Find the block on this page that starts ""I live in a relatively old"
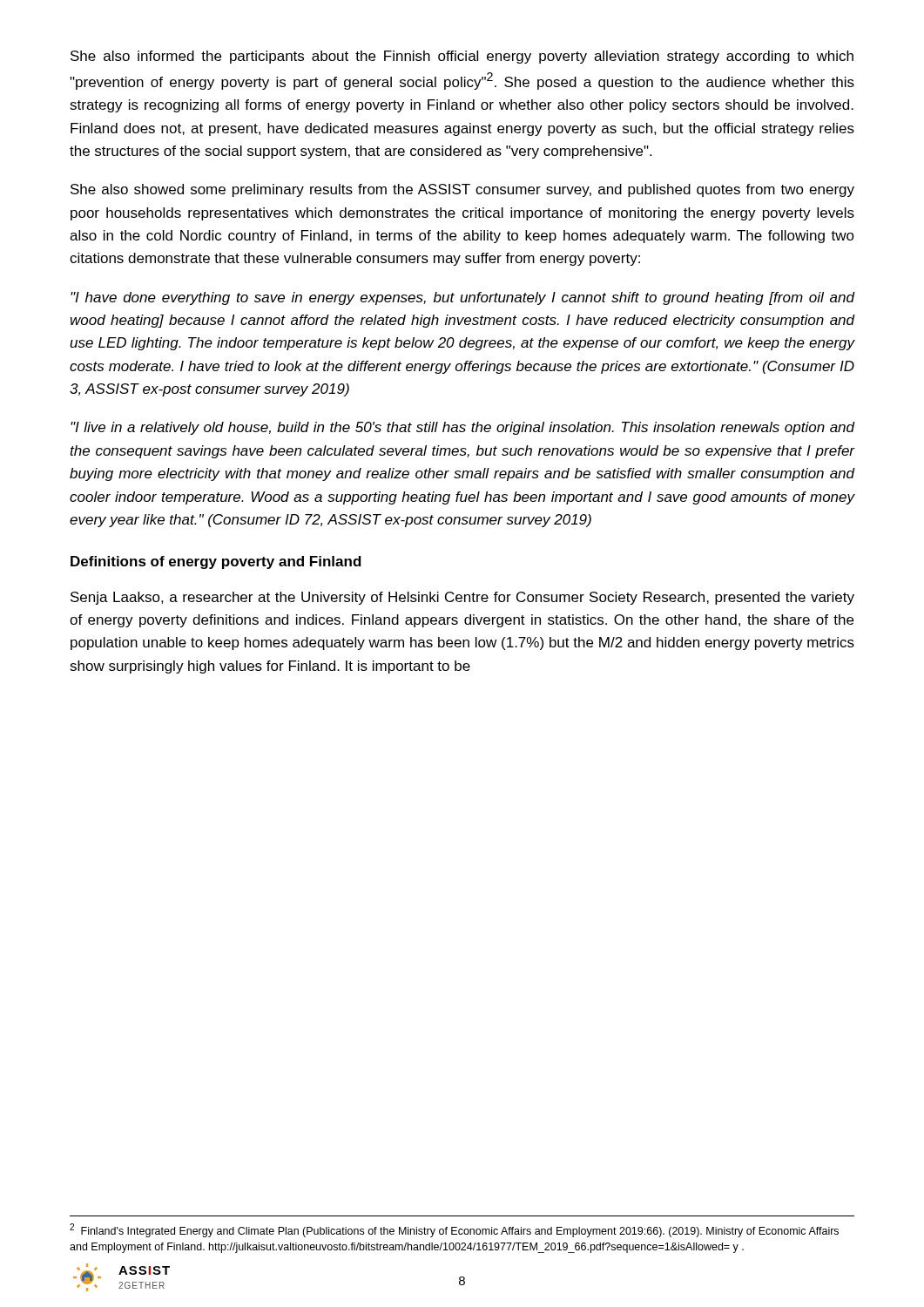This screenshot has height=1307, width=924. coord(462,474)
